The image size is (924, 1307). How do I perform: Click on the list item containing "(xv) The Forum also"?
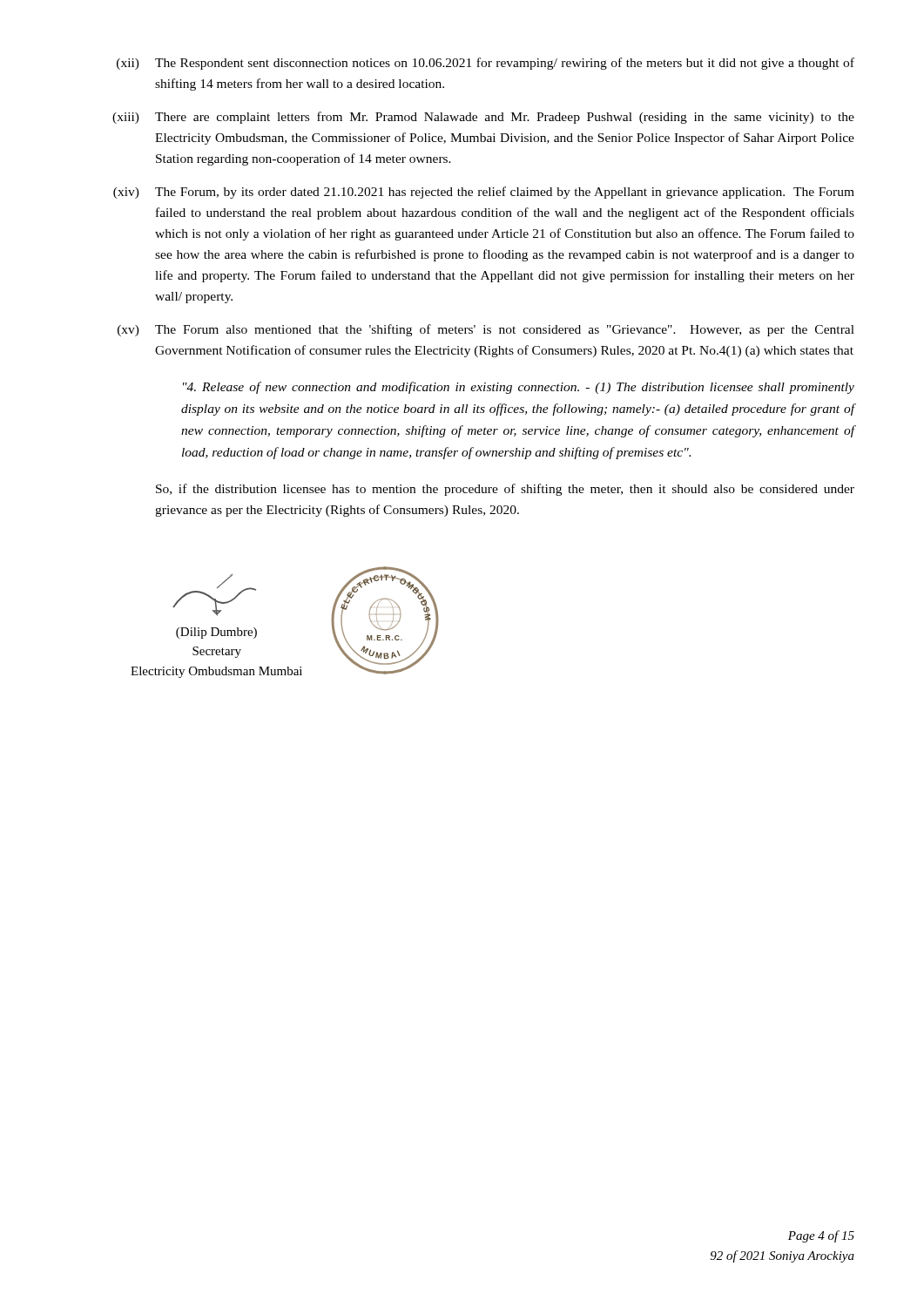pyautogui.click(x=466, y=426)
